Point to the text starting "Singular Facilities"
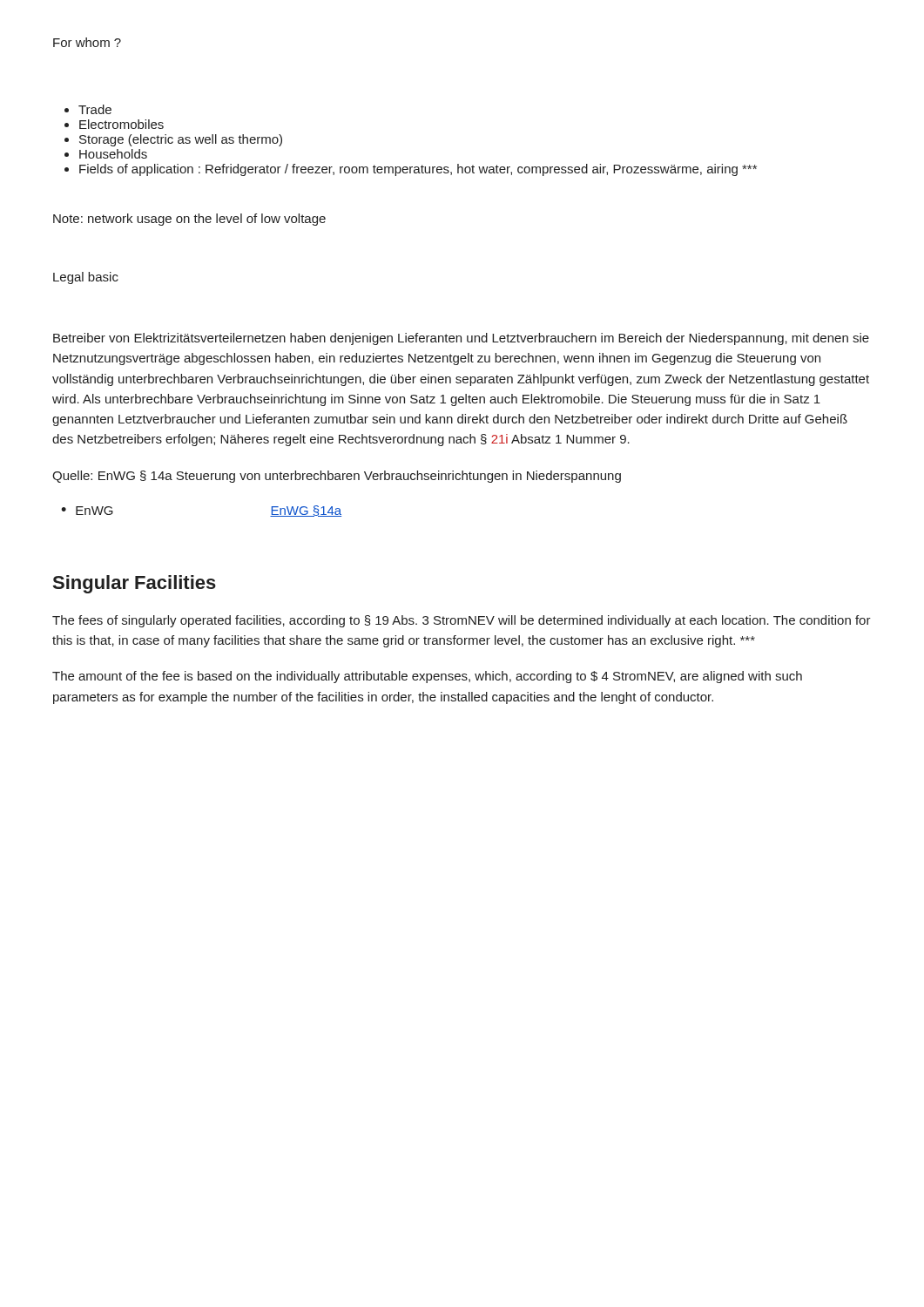This screenshot has height=1307, width=924. (134, 582)
